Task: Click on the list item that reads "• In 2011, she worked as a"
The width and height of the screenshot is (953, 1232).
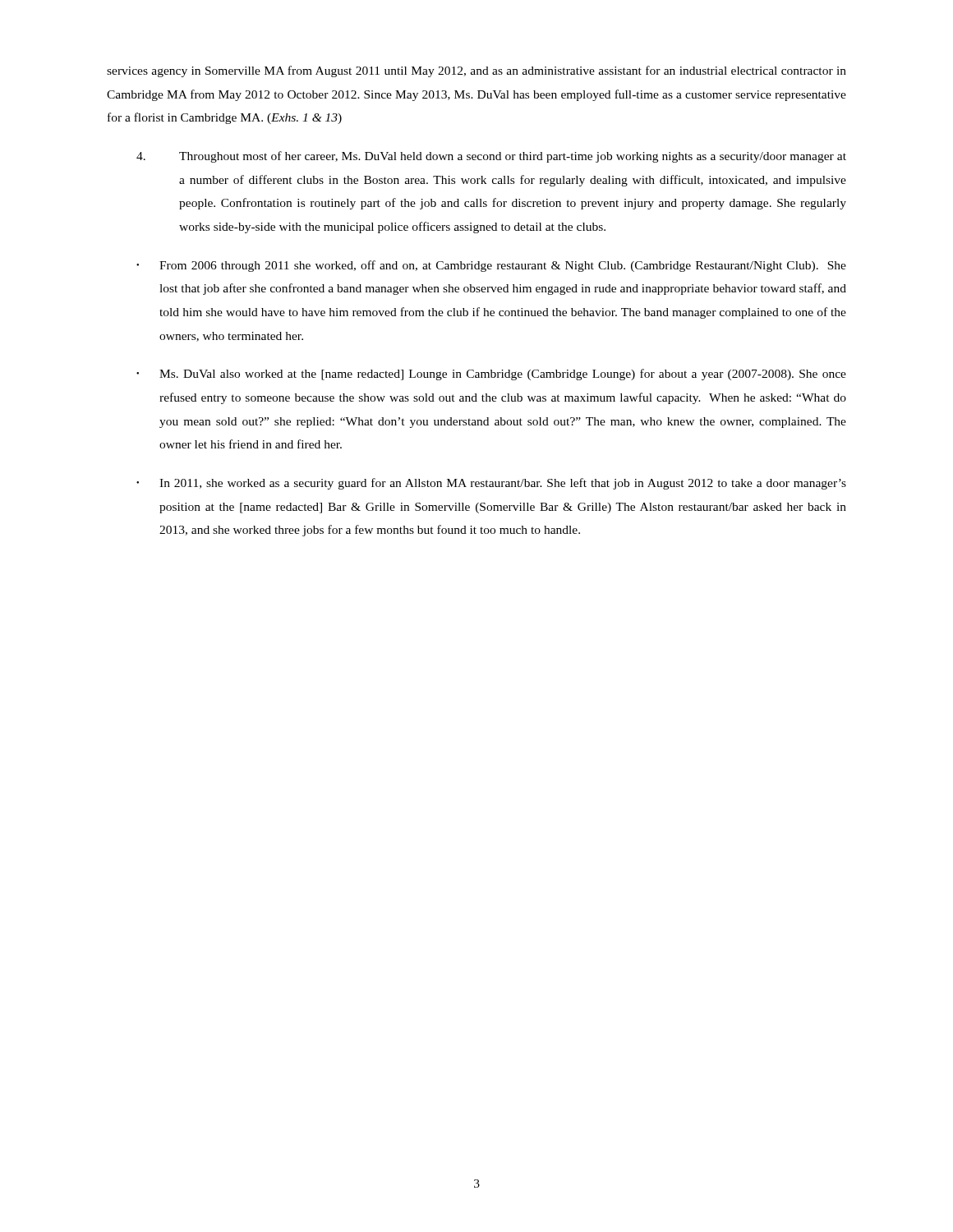Action: (491, 507)
